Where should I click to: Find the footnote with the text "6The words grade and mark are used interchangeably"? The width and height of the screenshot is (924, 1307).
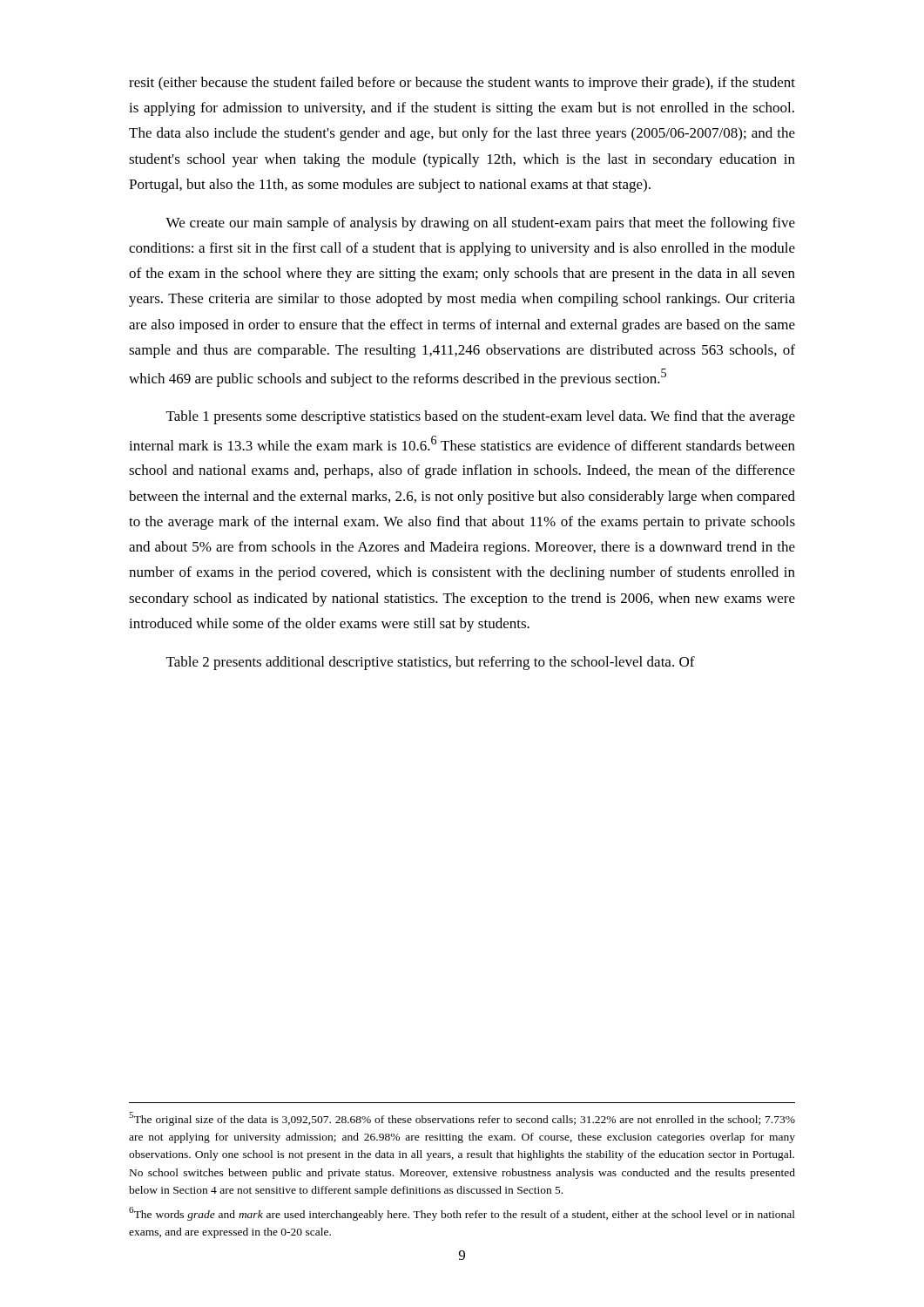462,1221
